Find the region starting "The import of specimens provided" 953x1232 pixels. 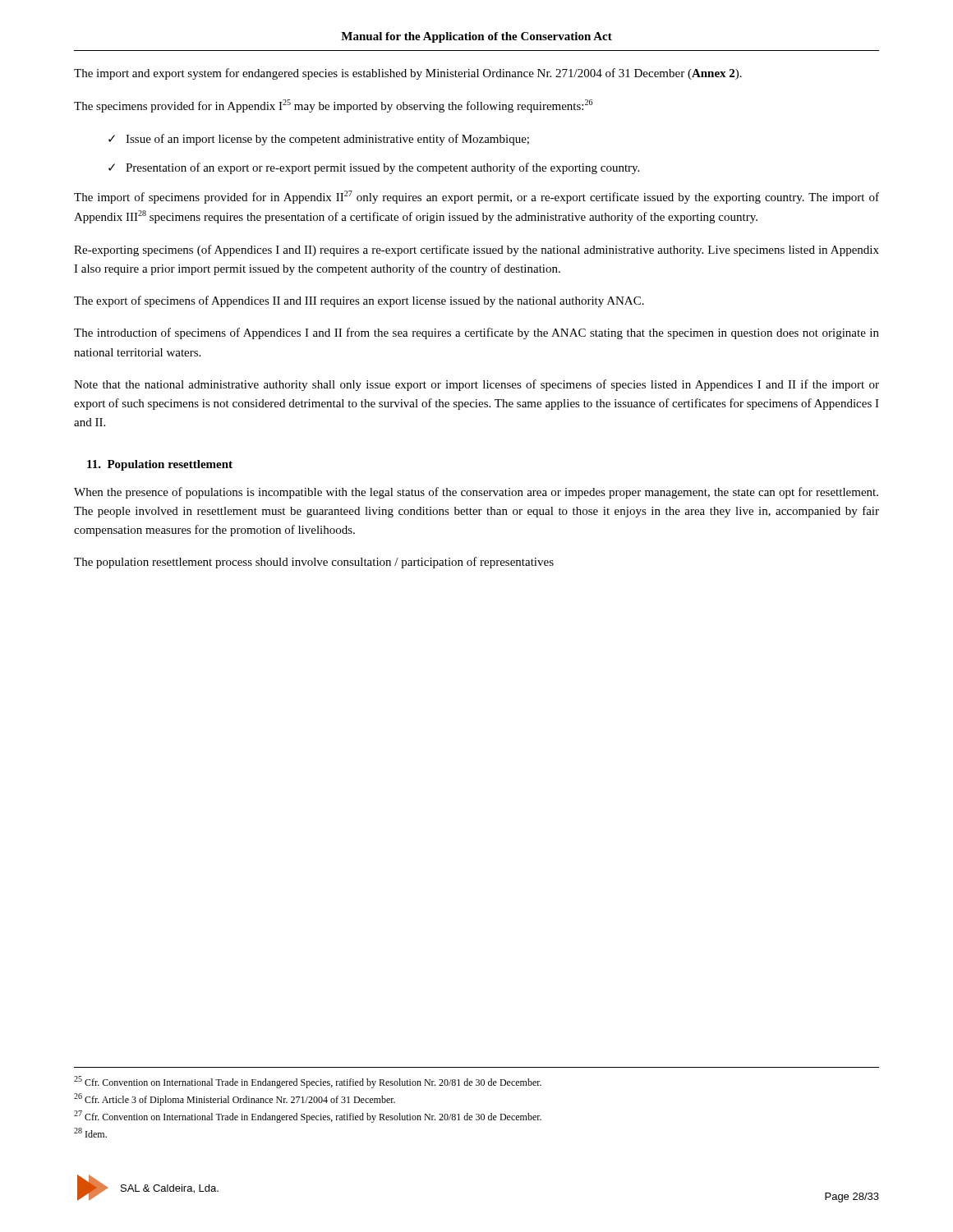pos(476,206)
